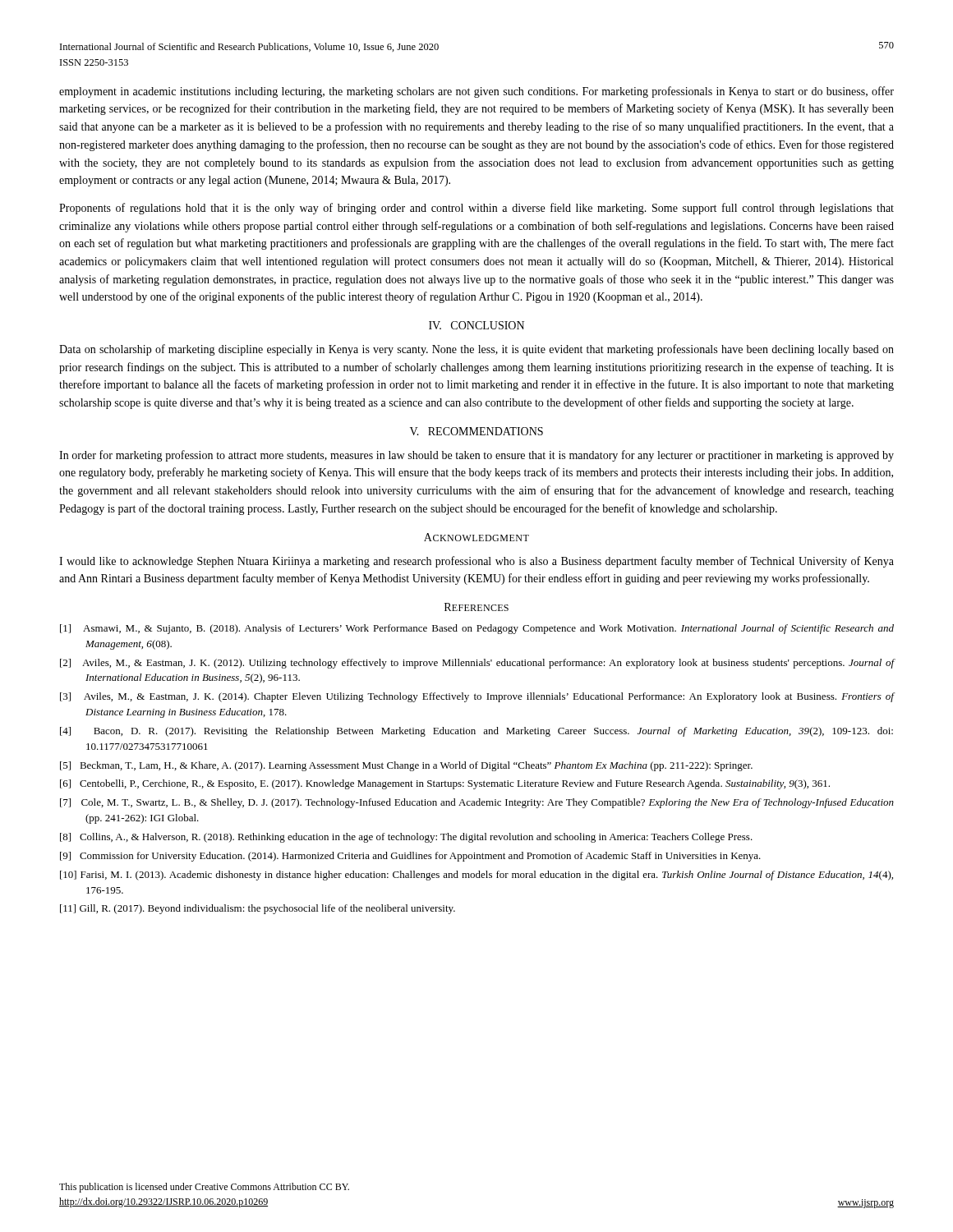This screenshot has height=1232, width=953.
Task: Click the passage that begins "[11] Gill, R."
Action: tap(257, 908)
